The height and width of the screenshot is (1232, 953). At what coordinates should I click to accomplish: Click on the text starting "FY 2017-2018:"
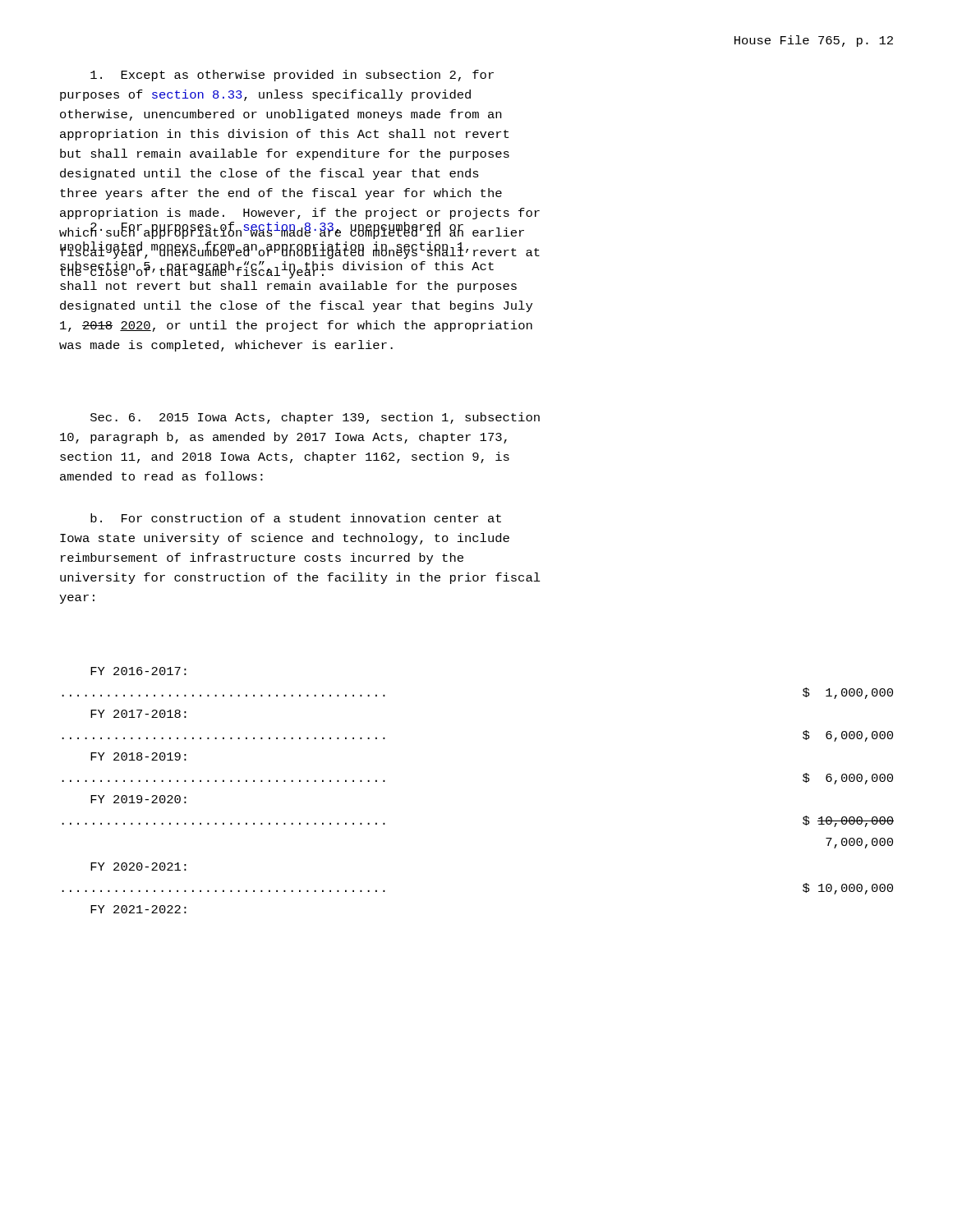point(124,715)
